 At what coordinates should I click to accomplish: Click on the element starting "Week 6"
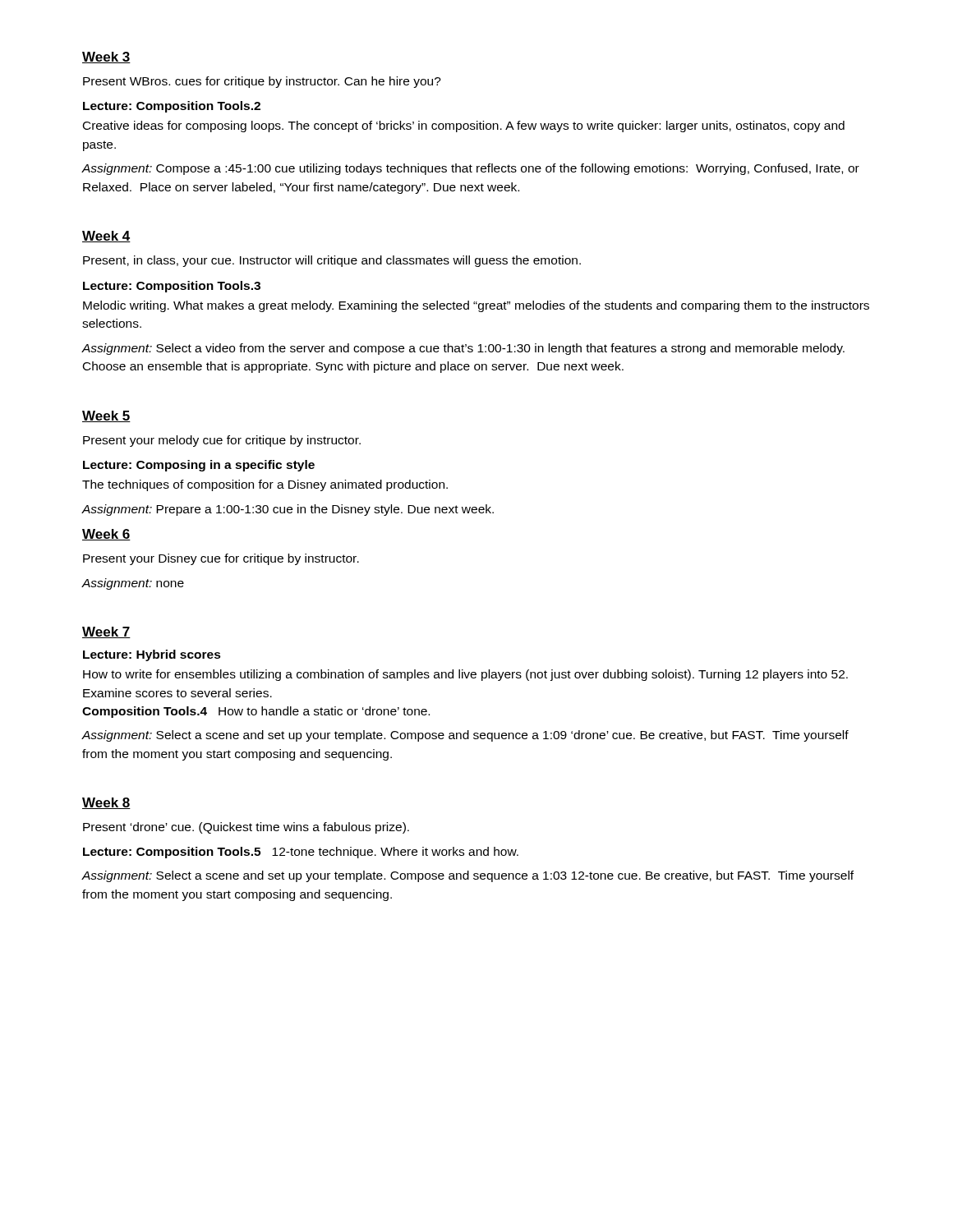click(106, 534)
